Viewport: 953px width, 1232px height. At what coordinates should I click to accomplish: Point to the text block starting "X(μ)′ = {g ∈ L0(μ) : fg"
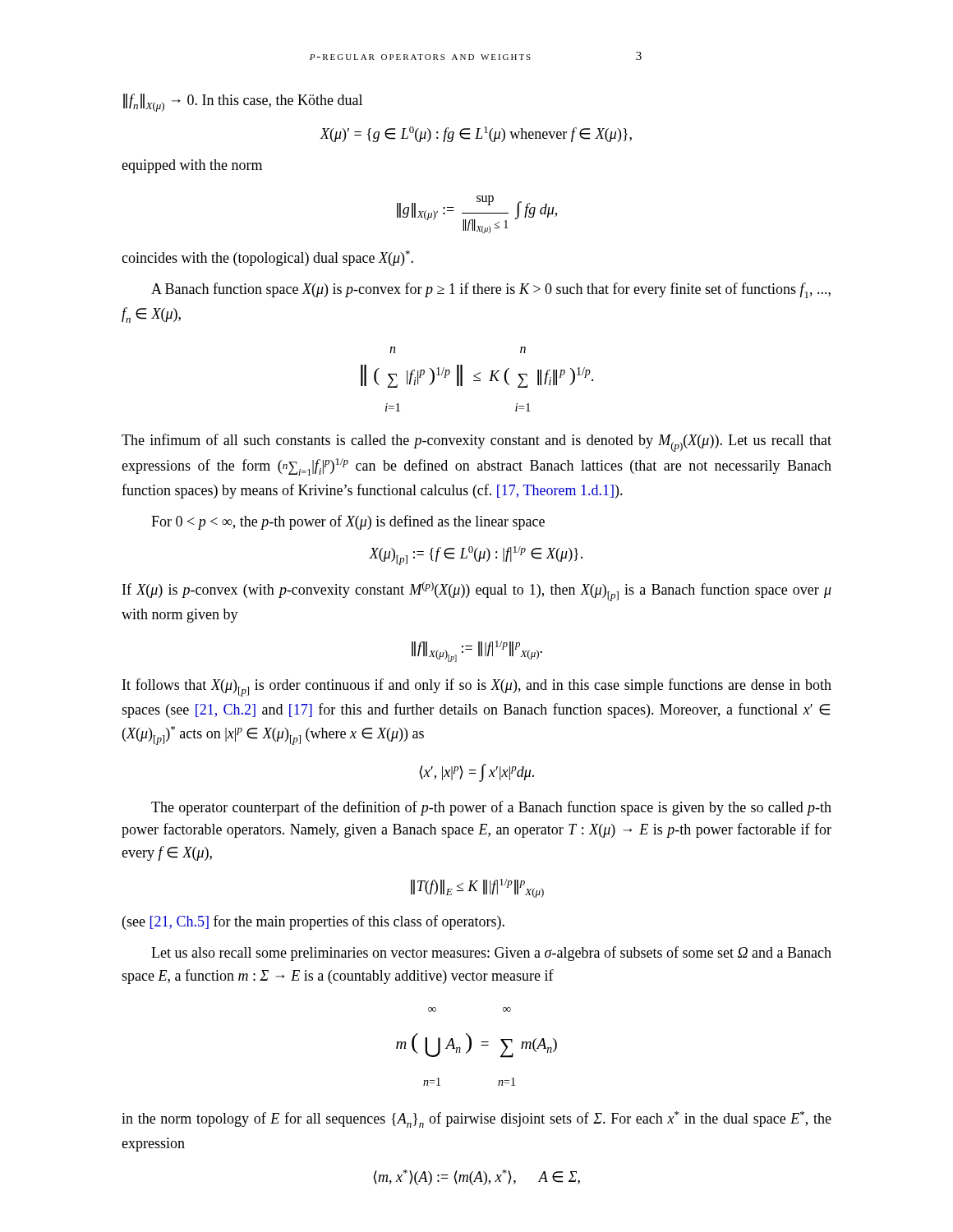click(476, 132)
